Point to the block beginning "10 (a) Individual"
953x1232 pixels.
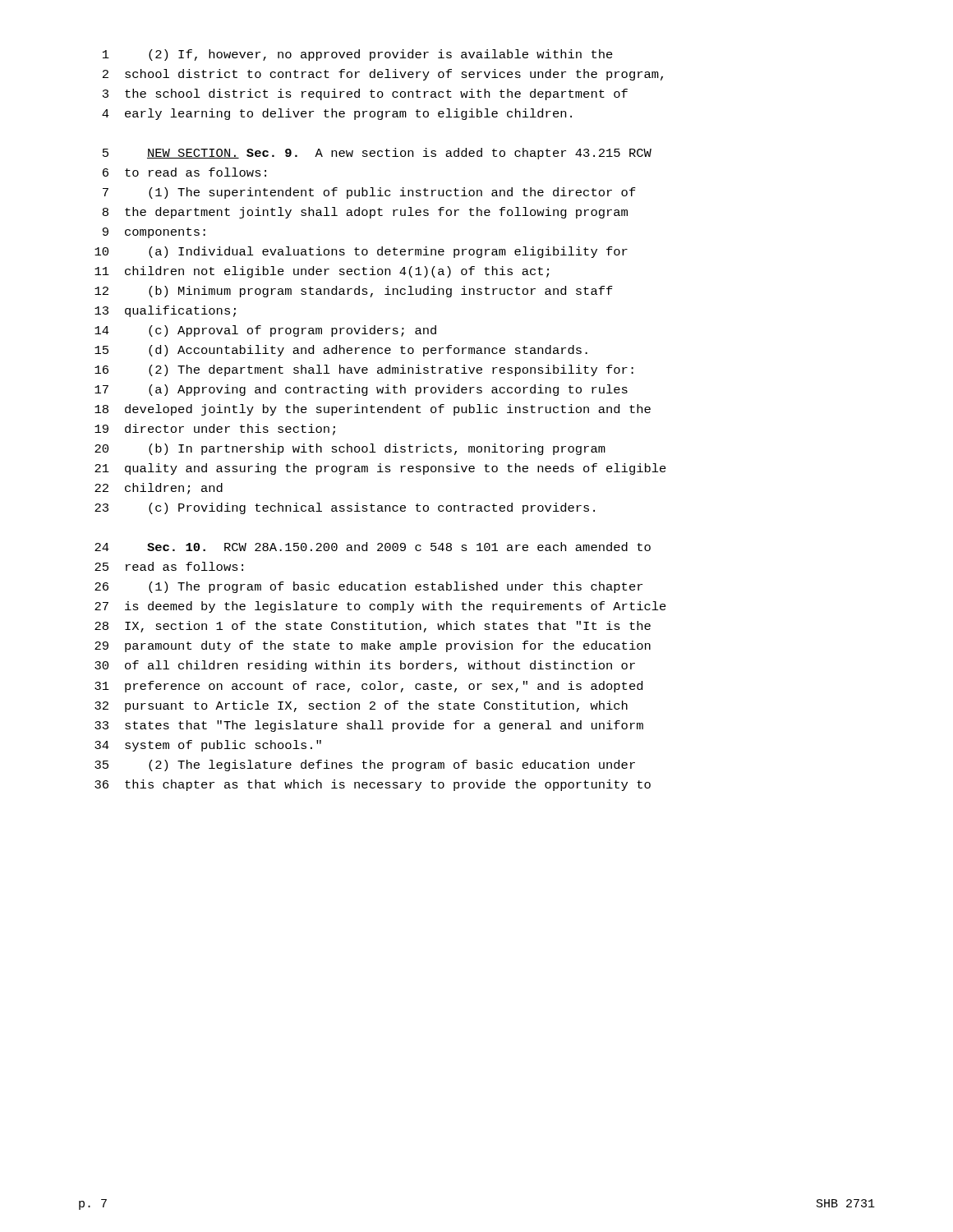pyautogui.click(x=476, y=252)
